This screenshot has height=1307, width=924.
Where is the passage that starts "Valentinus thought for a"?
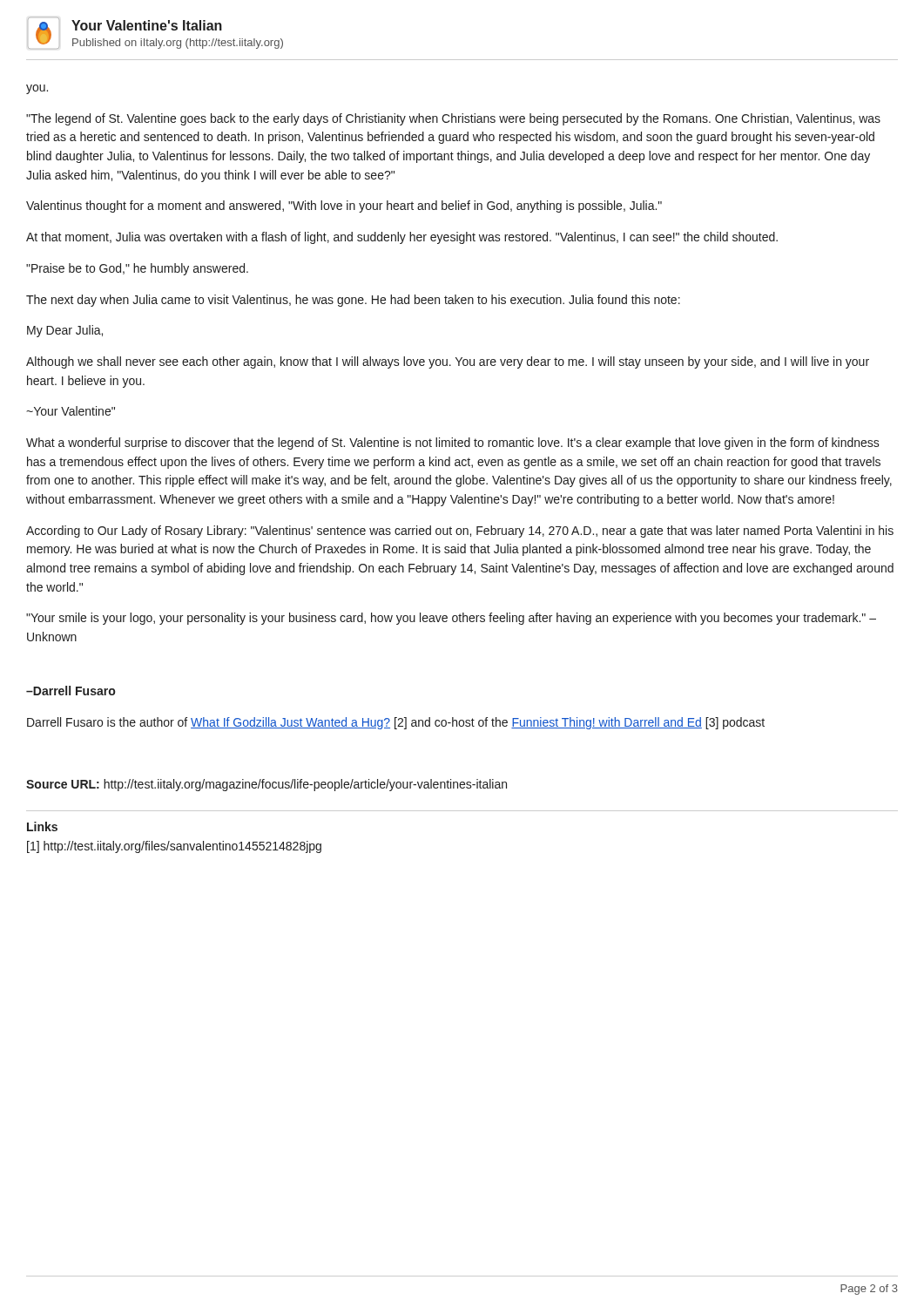pos(344,206)
